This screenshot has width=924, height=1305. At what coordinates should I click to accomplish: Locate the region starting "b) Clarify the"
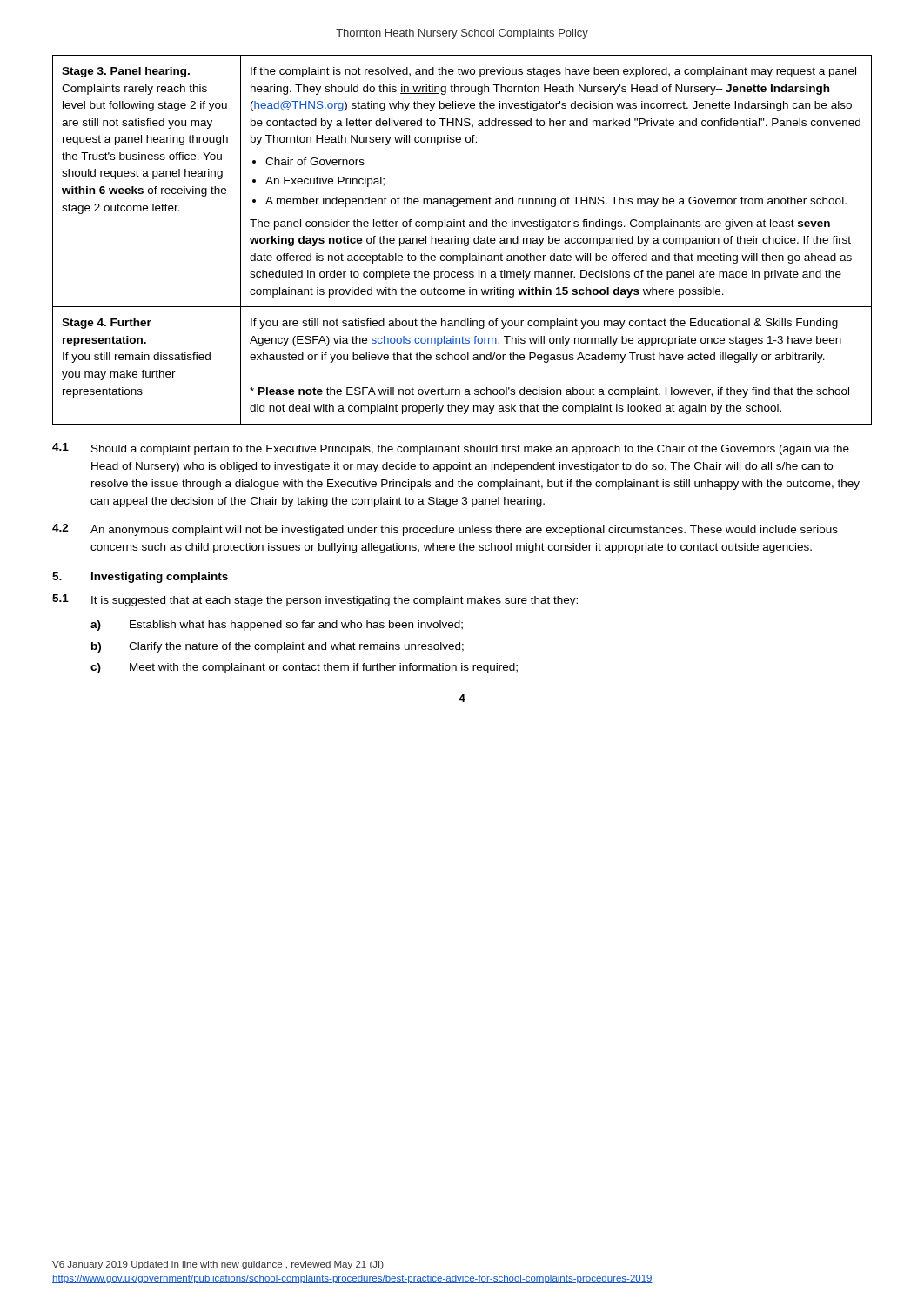click(277, 646)
